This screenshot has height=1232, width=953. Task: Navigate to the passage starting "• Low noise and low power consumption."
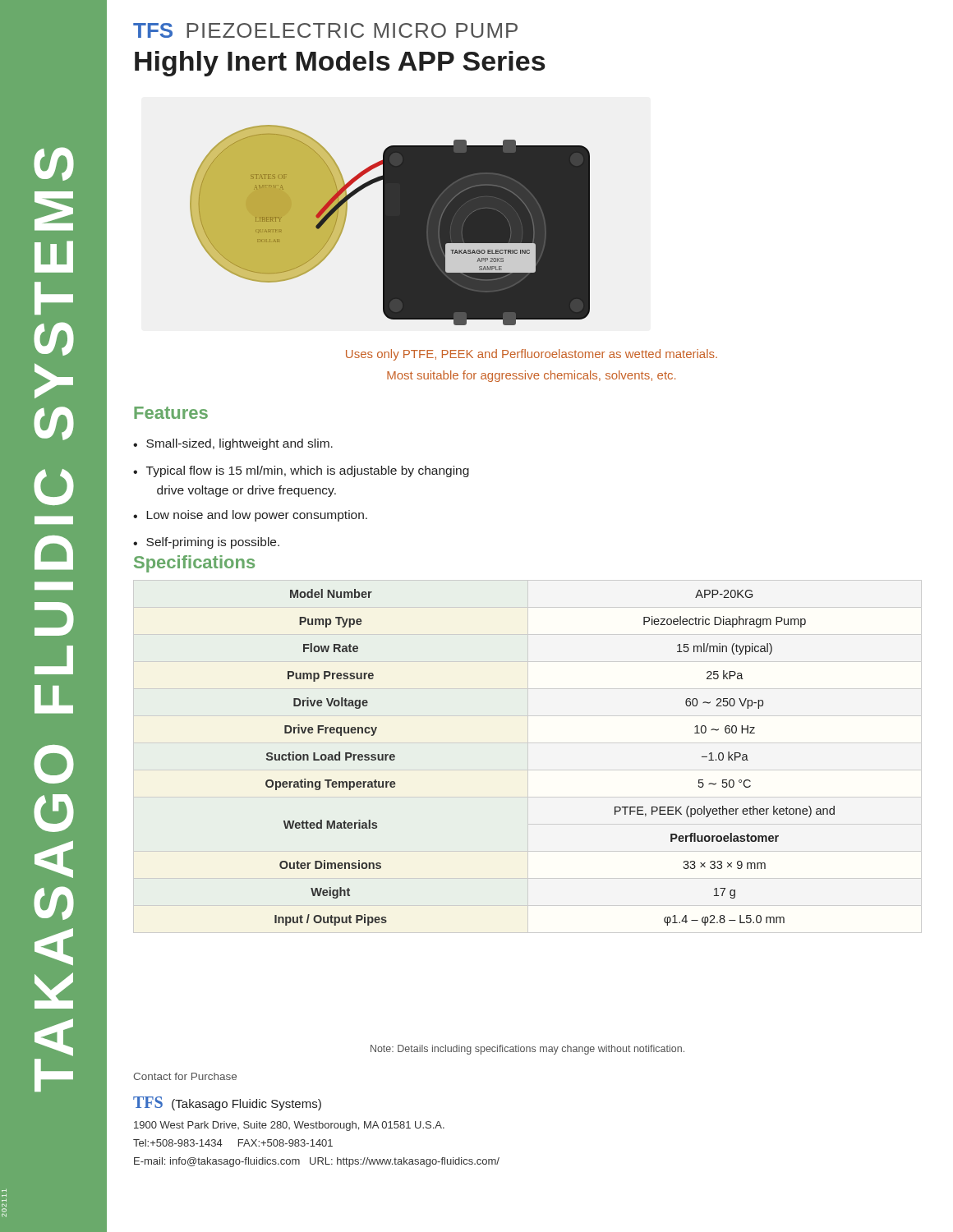click(251, 516)
